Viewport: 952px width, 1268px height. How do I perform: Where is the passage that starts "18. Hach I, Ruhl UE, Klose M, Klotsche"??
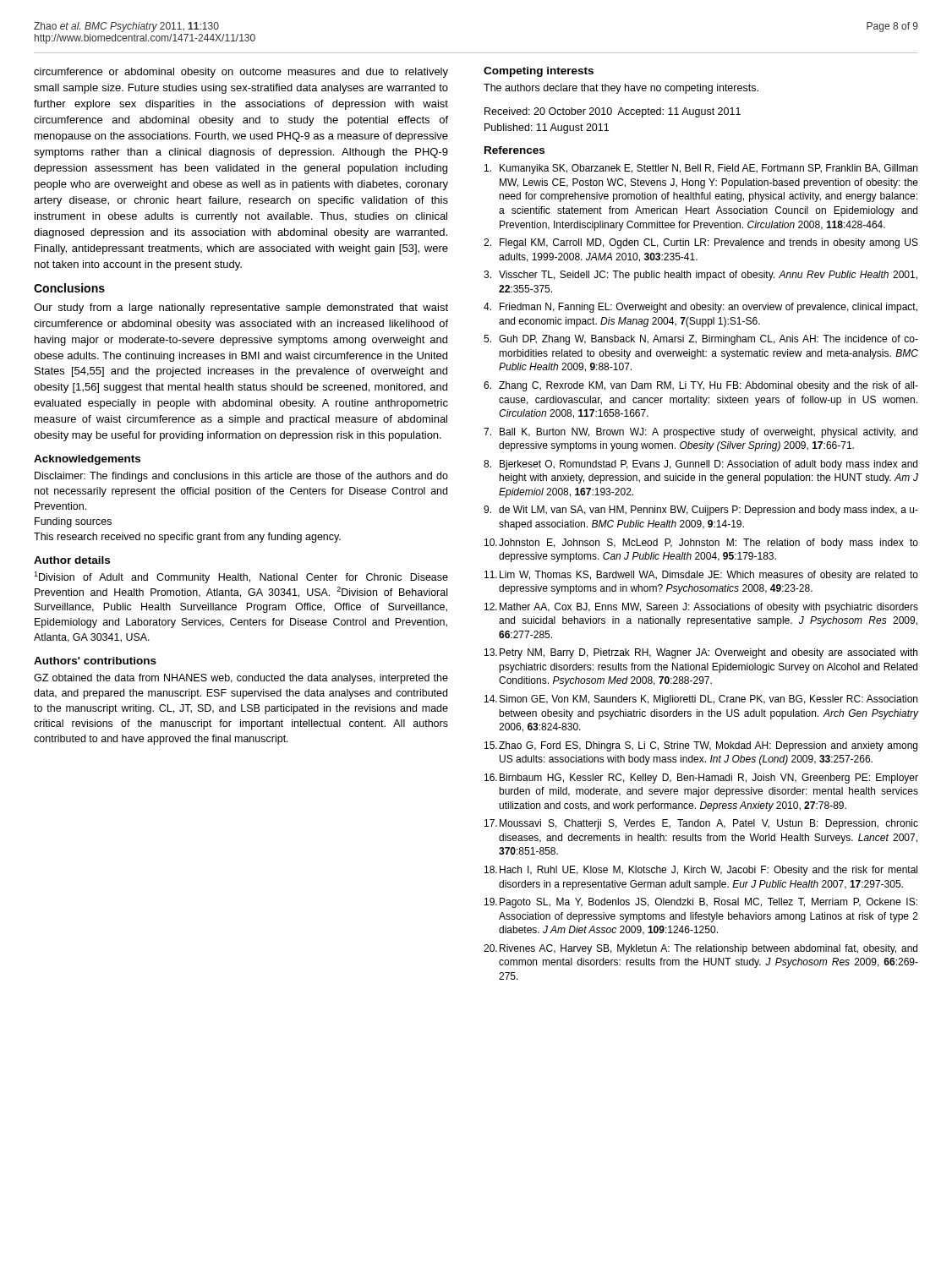tap(701, 877)
